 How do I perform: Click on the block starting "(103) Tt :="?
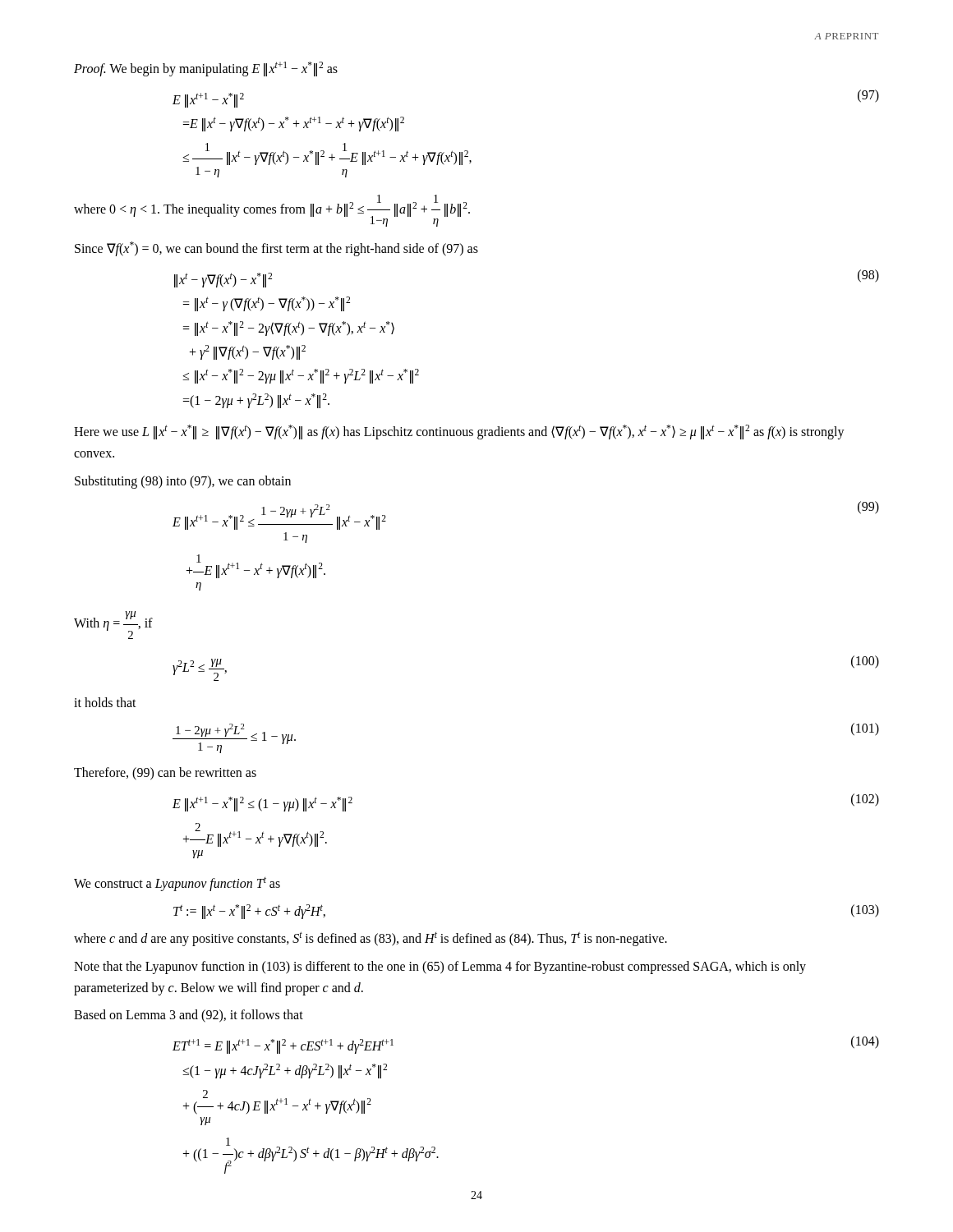point(249,910)
